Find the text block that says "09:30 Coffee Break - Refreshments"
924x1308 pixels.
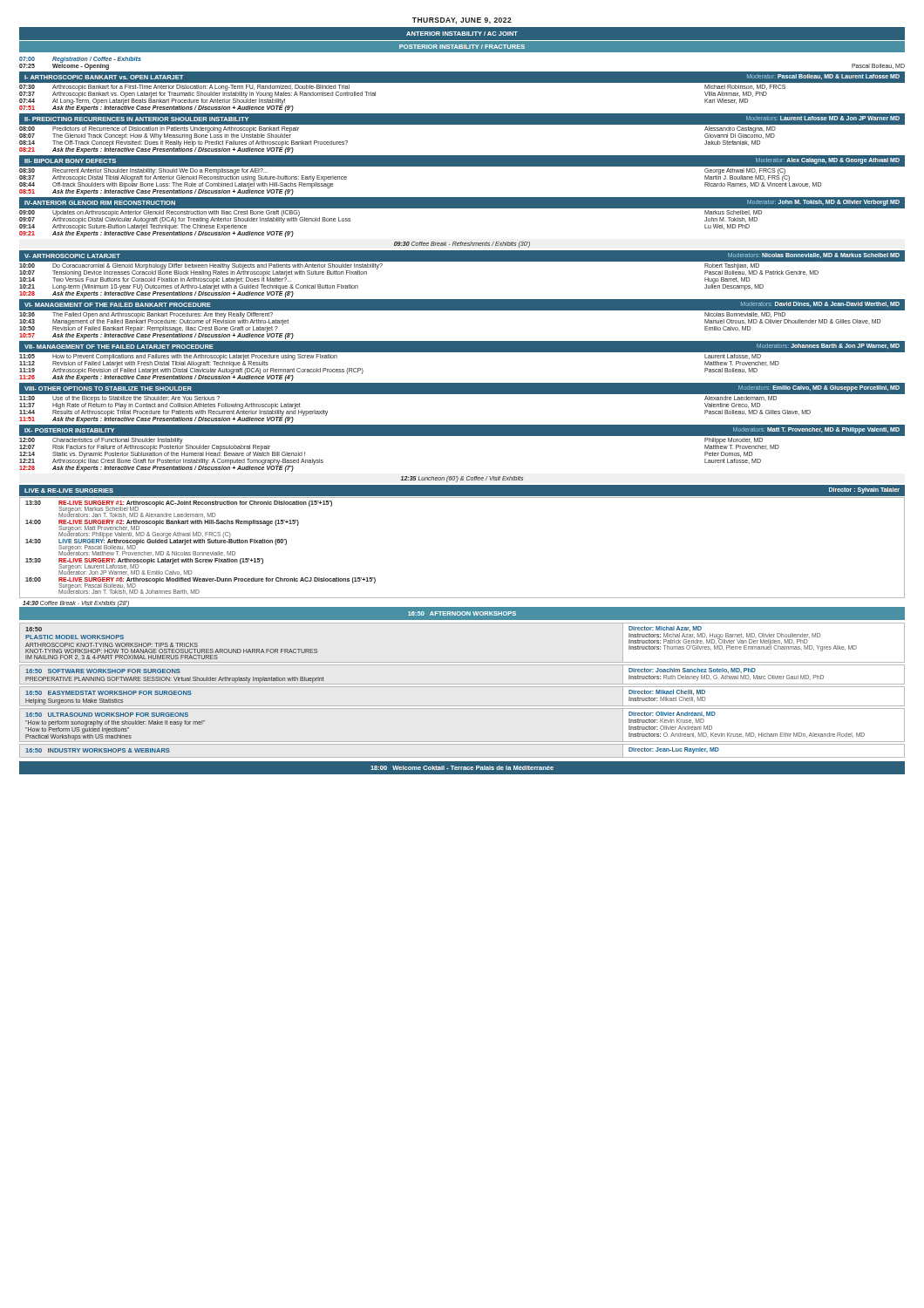pyautogui.click(x=462, y=244)
